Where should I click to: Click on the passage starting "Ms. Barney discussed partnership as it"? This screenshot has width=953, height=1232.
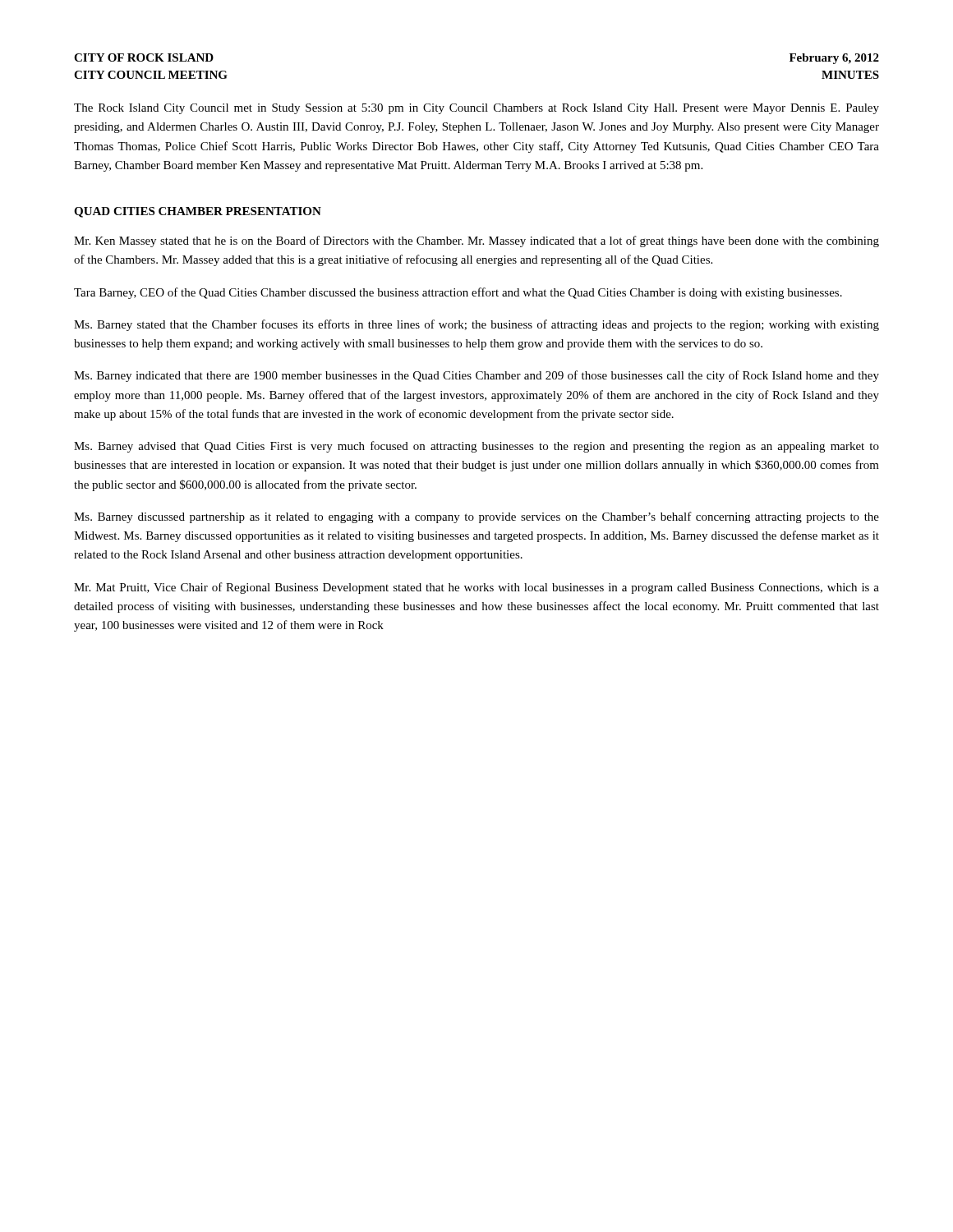[x=476, y=535]
